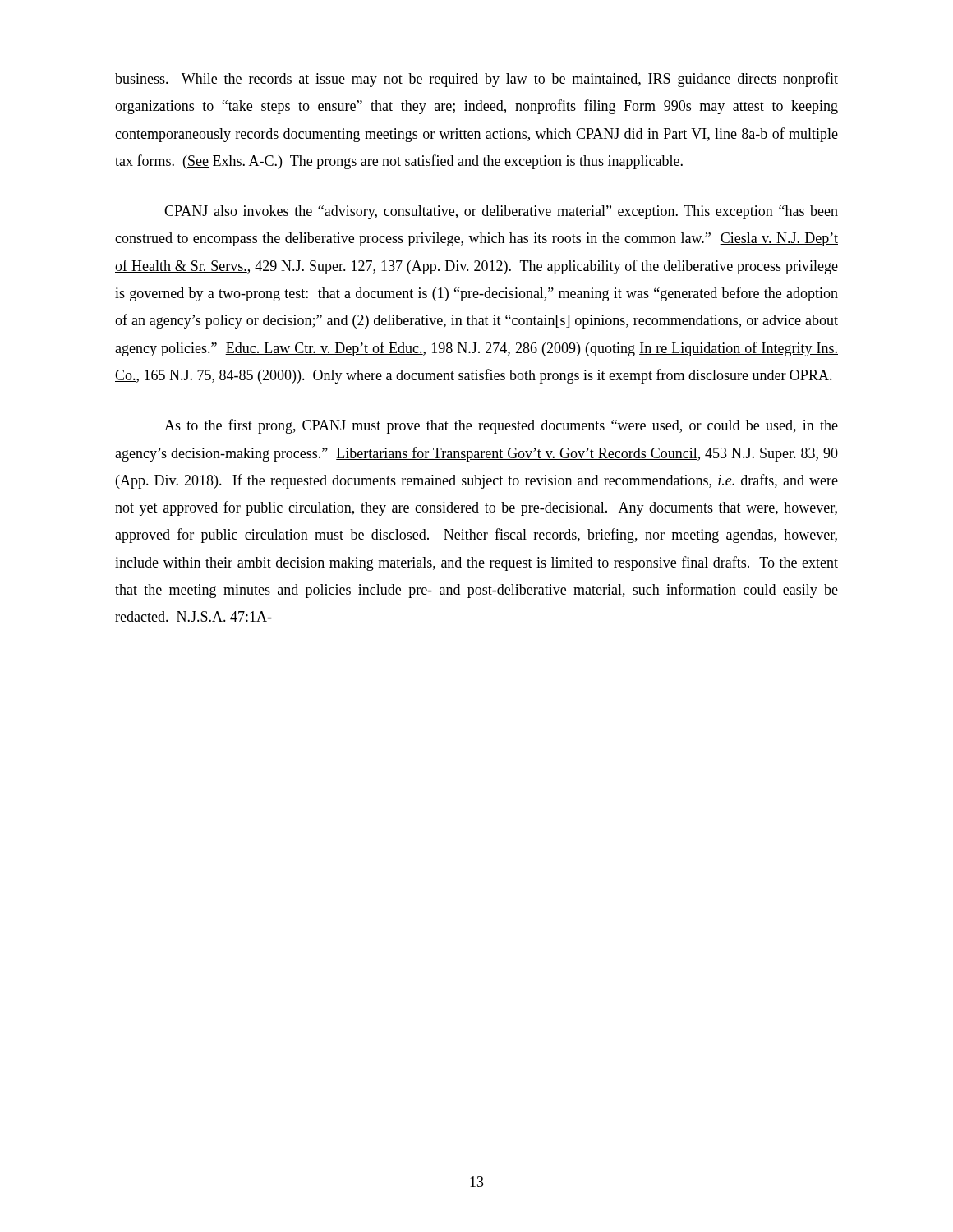Click on the text block that says "business. While the records at"

pos(476,120)
